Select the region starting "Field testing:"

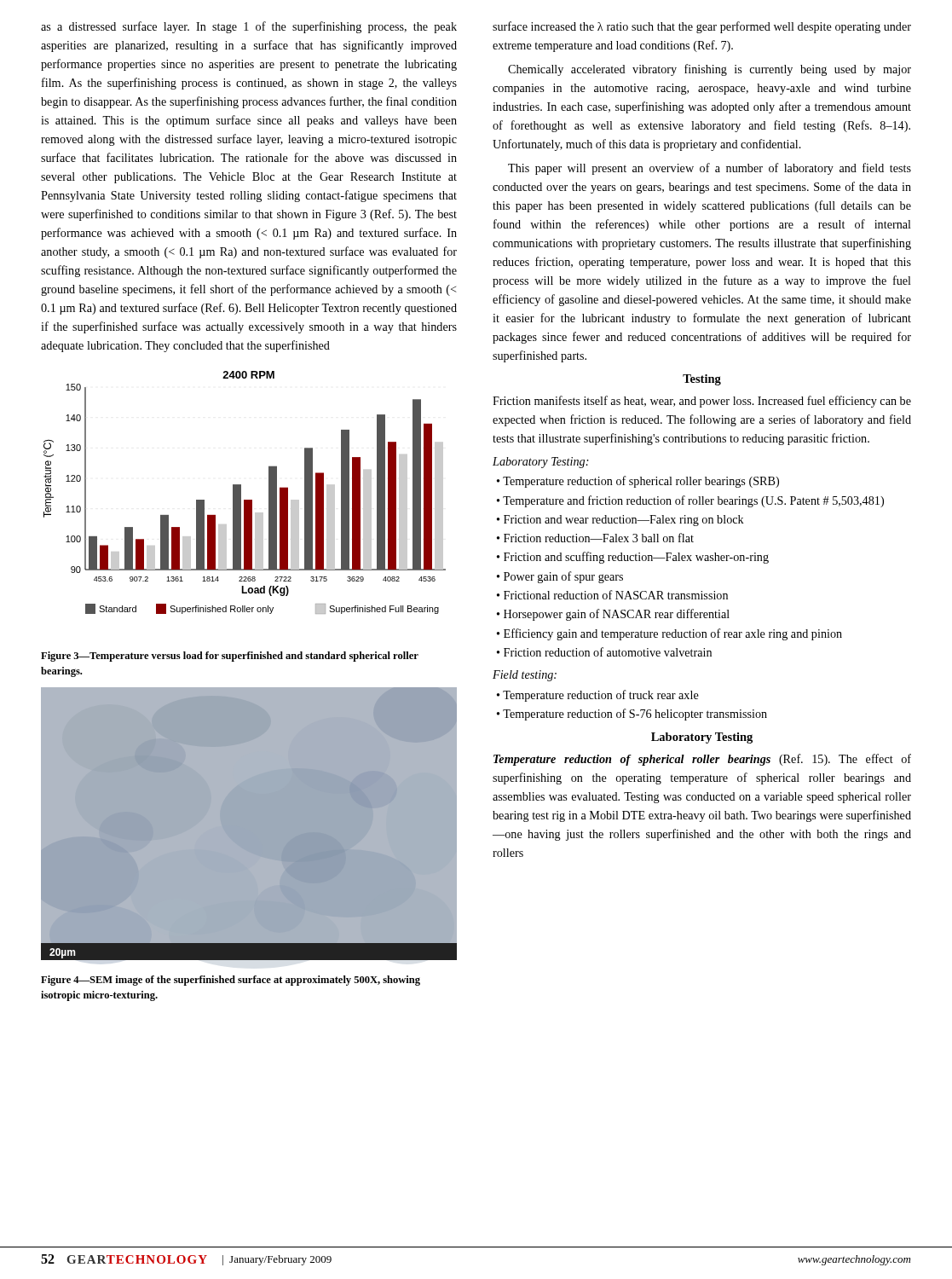525,675
